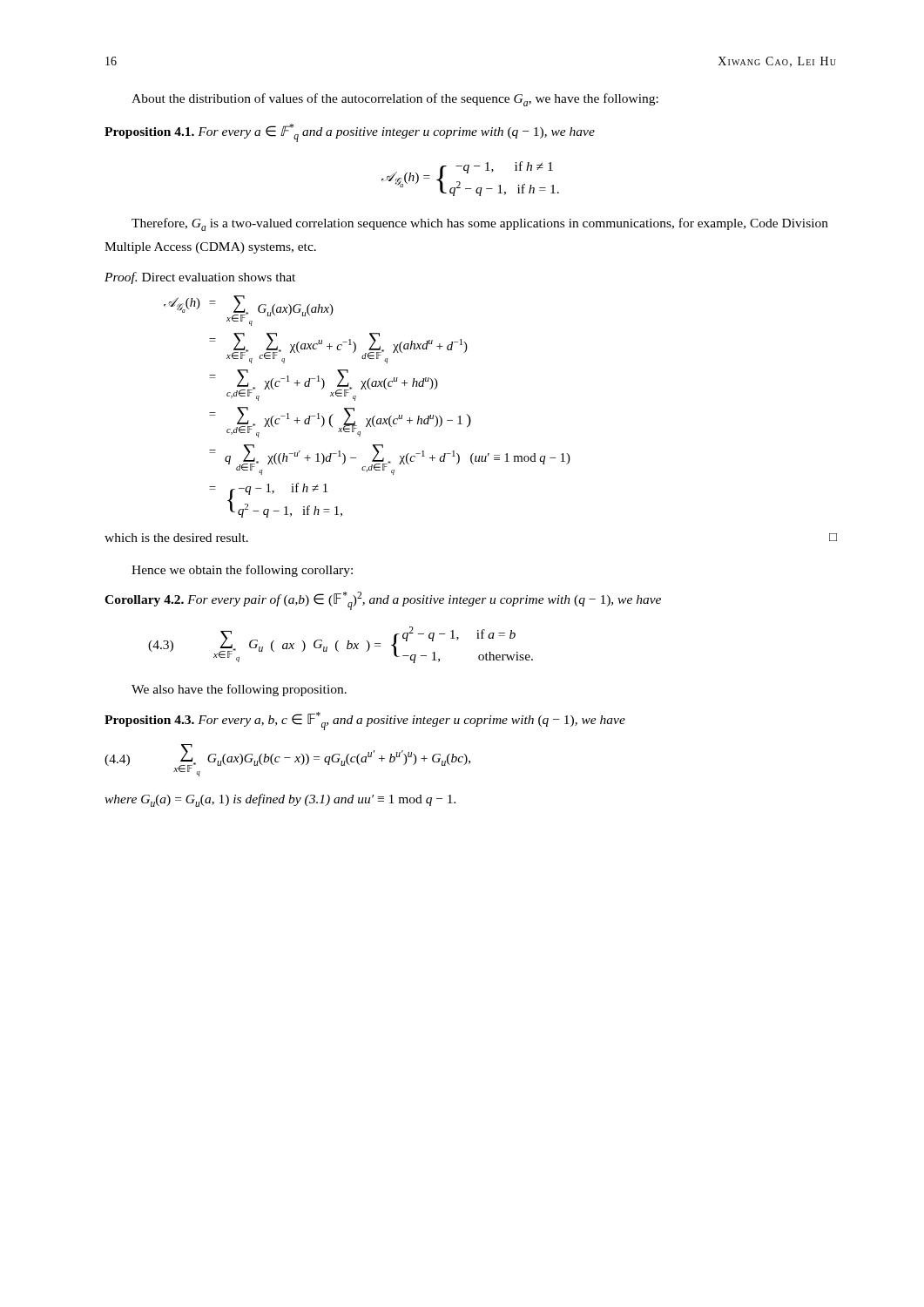The width and height of the screenshot is (924, 1307).
Task: Find the text block with the text "About the distribution of values of the"
Action: [x=395, y=100]
